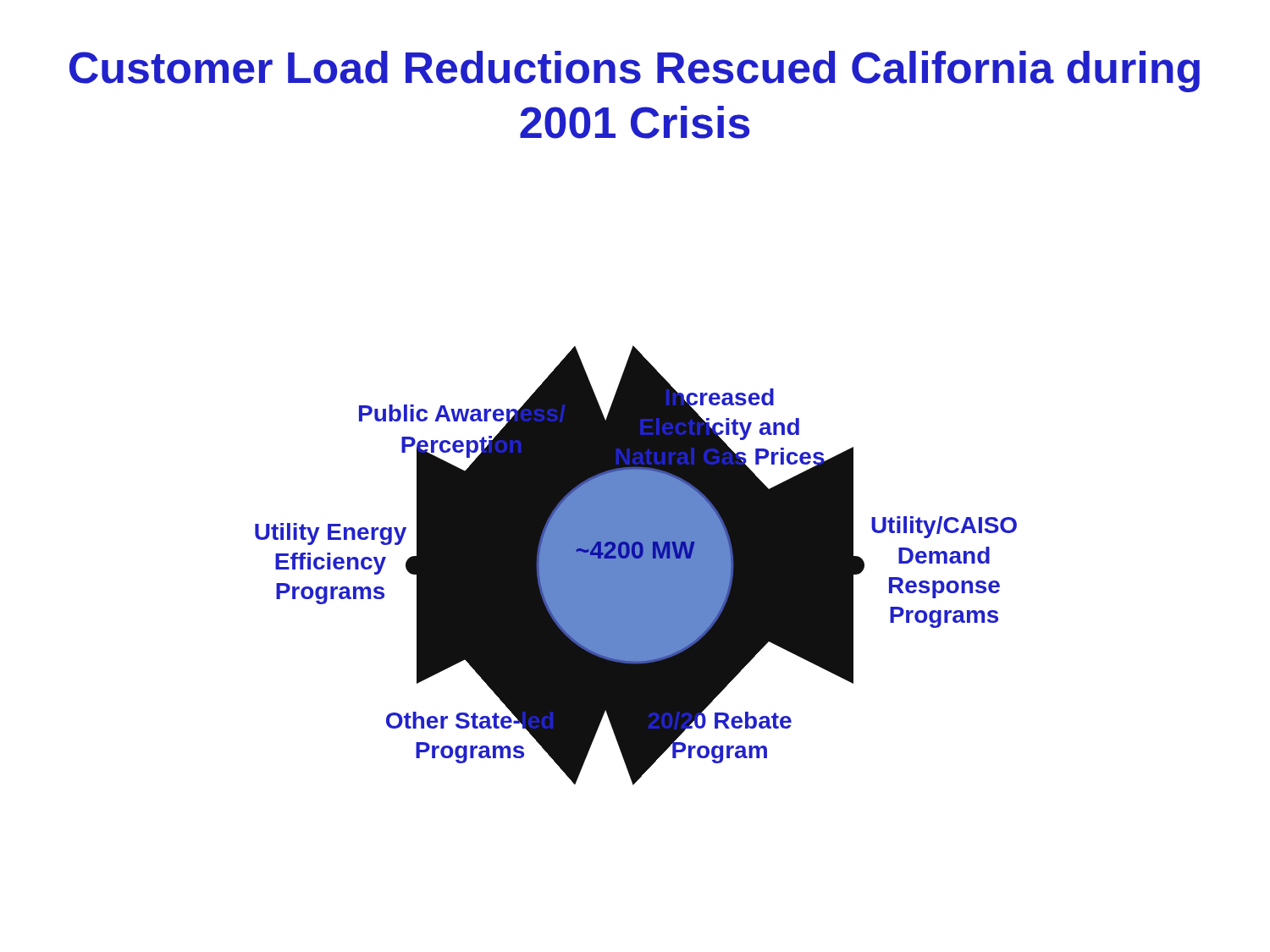
Task: Locate the title that reads "Customer Load Reductions"
Action: [x=635, y=96]
